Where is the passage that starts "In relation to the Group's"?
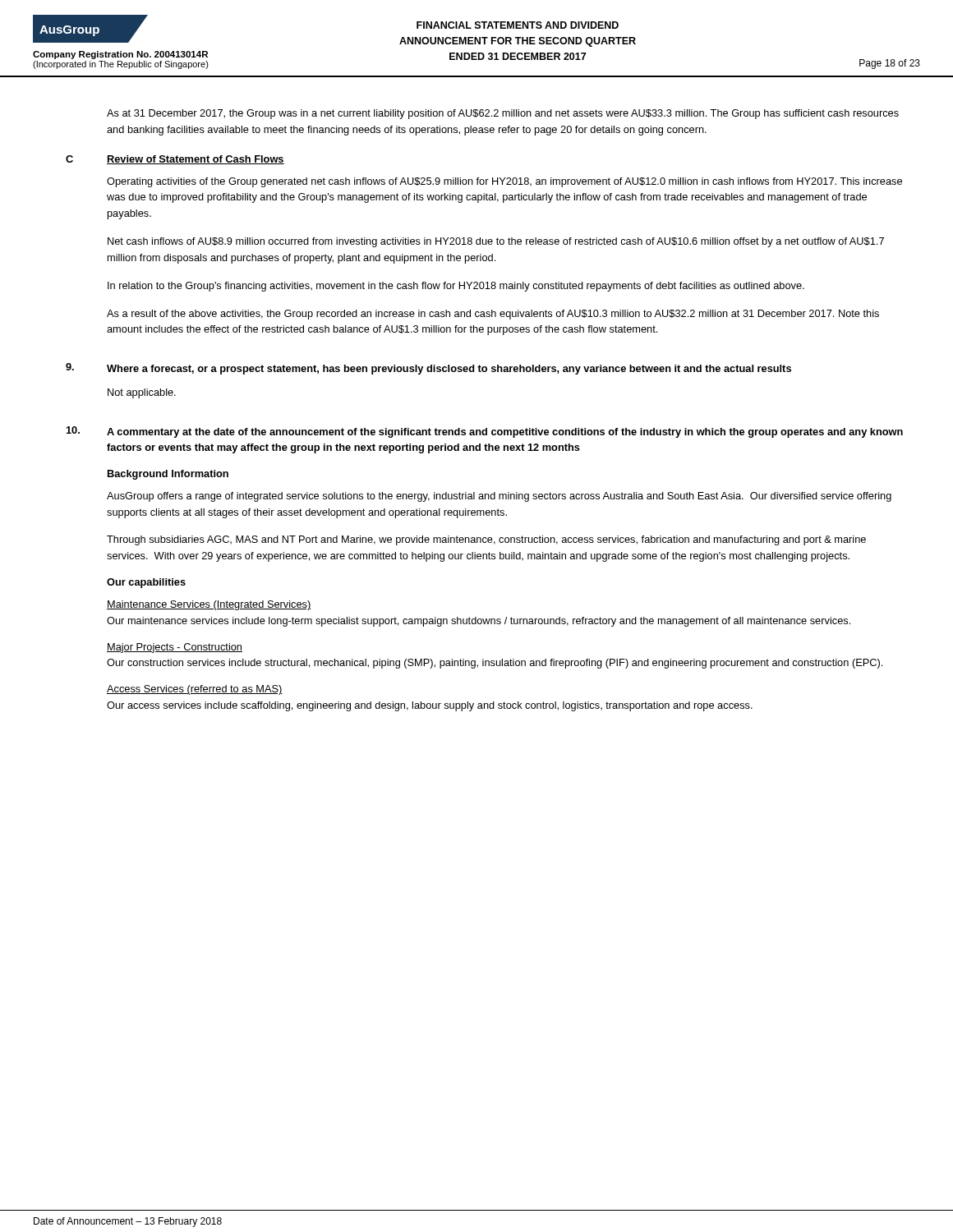The height and width of the screenshot is (1232, 953). pyautogui.click(x=456, y=285)
